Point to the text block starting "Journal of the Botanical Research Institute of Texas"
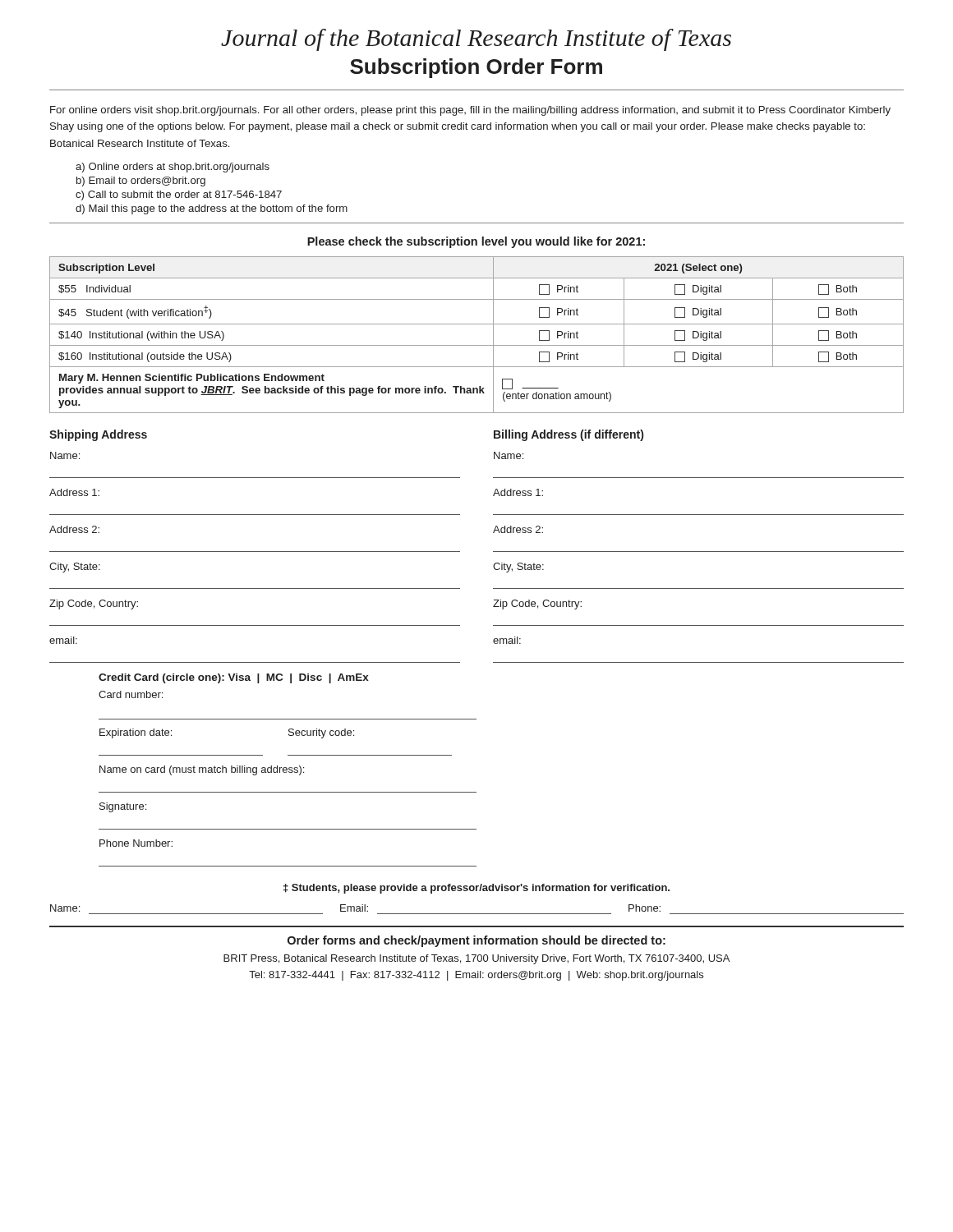The width and height of the screenshot is (953, 1232). [476, 51]
